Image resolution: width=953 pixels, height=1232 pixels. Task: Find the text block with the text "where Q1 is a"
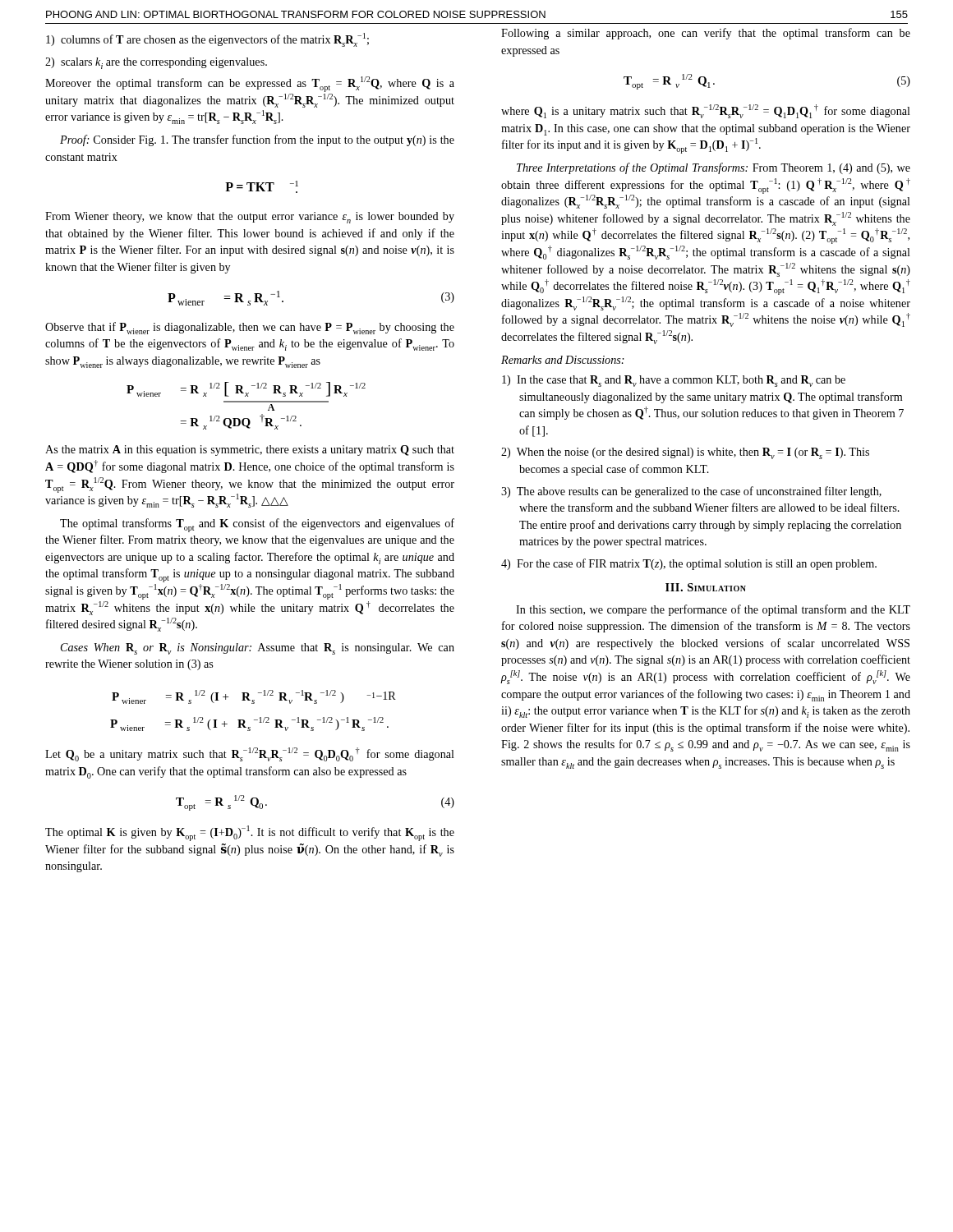tap(706, 128)
